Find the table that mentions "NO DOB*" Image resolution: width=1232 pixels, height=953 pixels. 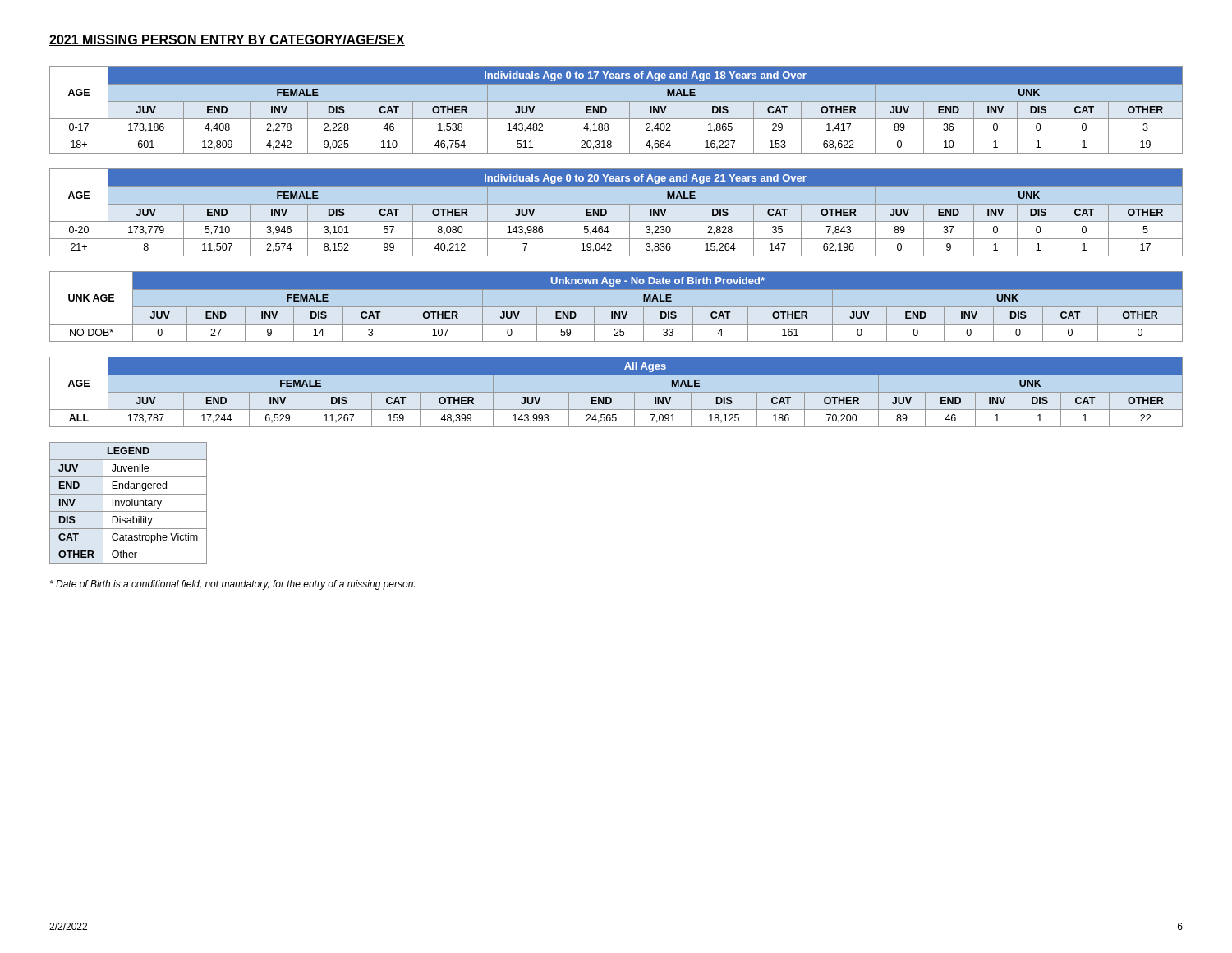coord(616,306)
